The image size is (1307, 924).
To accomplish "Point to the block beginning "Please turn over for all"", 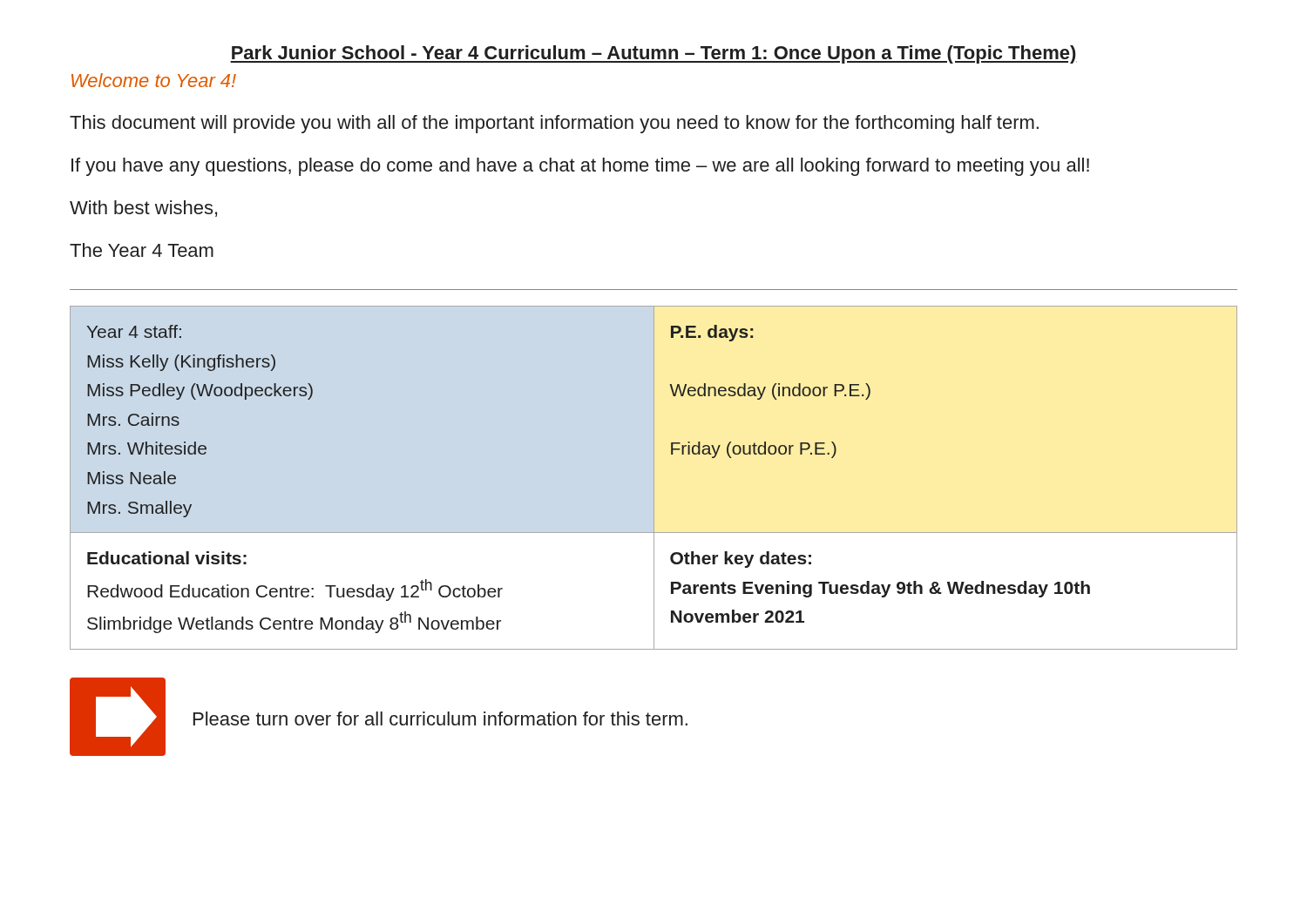I will (x=440, y=719).
